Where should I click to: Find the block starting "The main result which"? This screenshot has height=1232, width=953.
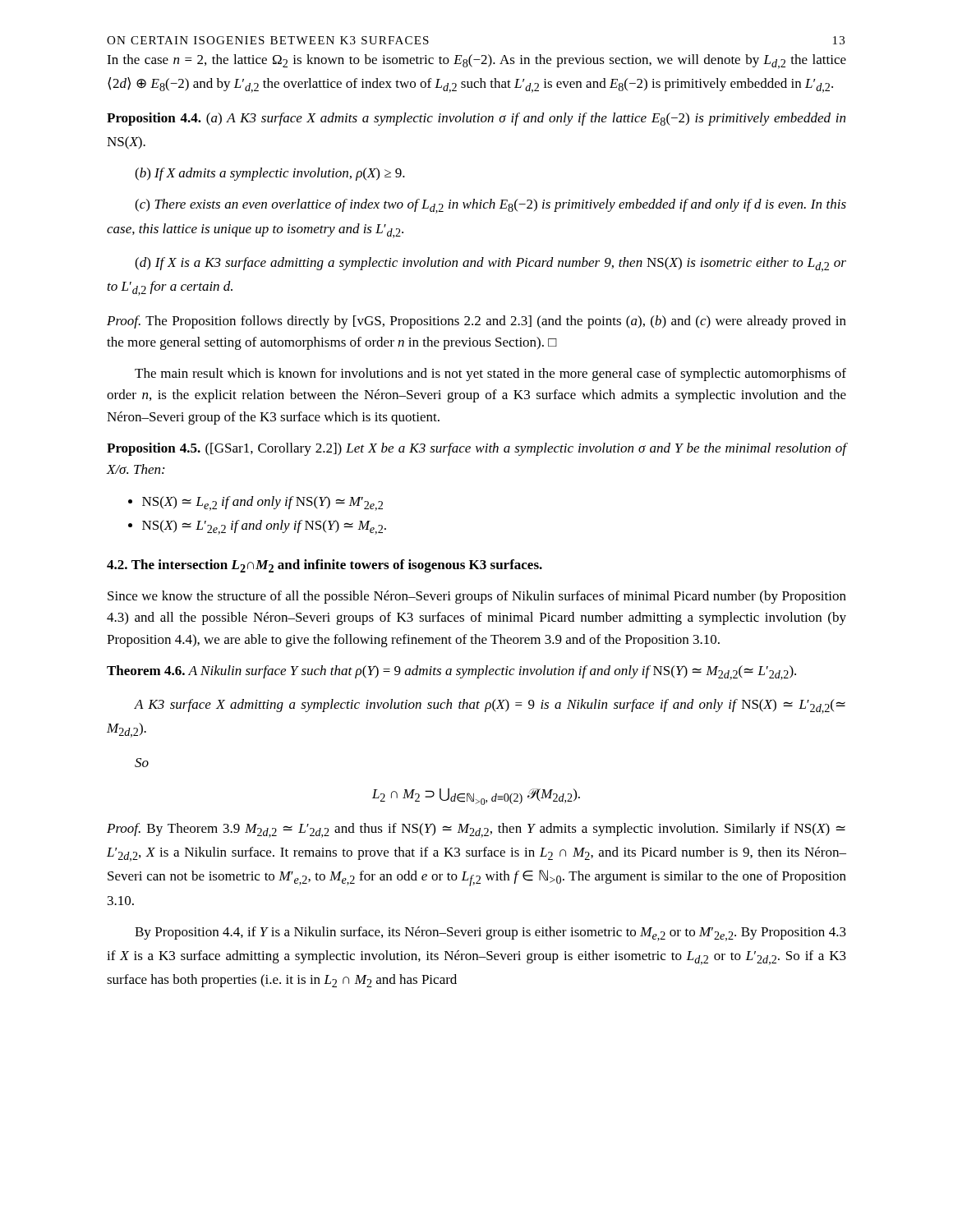click(476, 396)
